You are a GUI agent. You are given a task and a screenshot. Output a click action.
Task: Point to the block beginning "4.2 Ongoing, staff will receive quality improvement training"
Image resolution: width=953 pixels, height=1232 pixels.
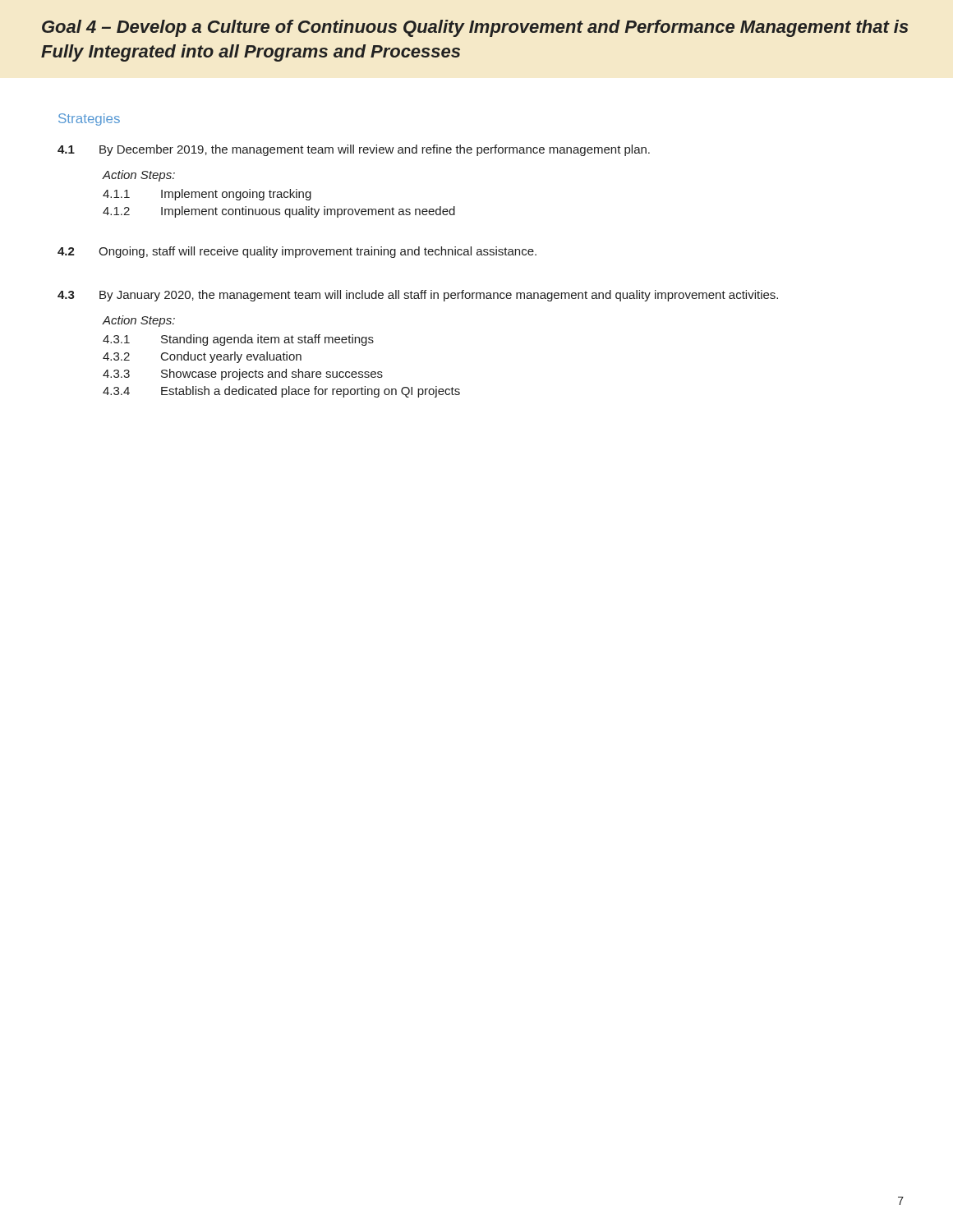click(x=476, y=251)
